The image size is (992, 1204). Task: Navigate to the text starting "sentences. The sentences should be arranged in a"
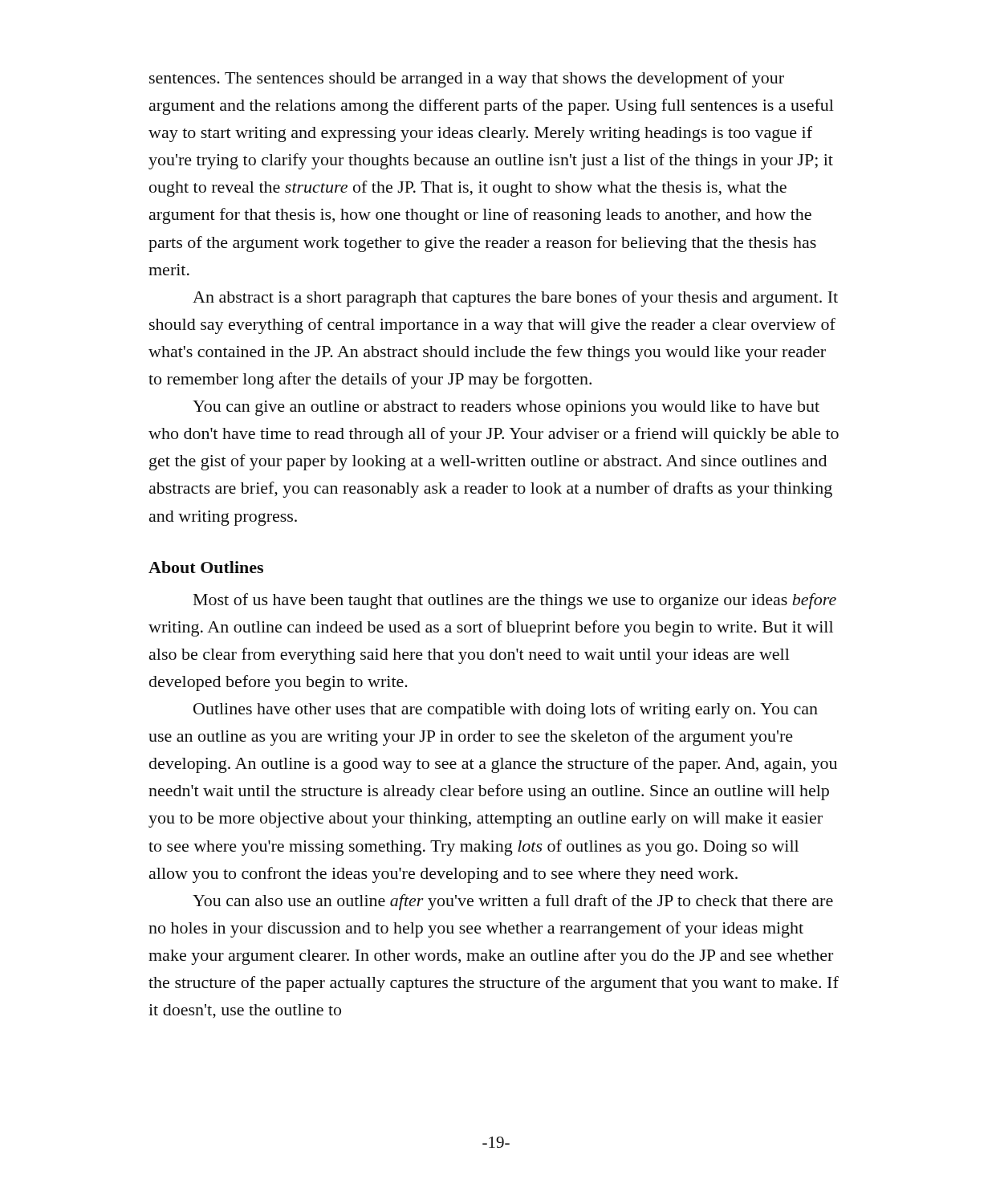click(494, 174)
